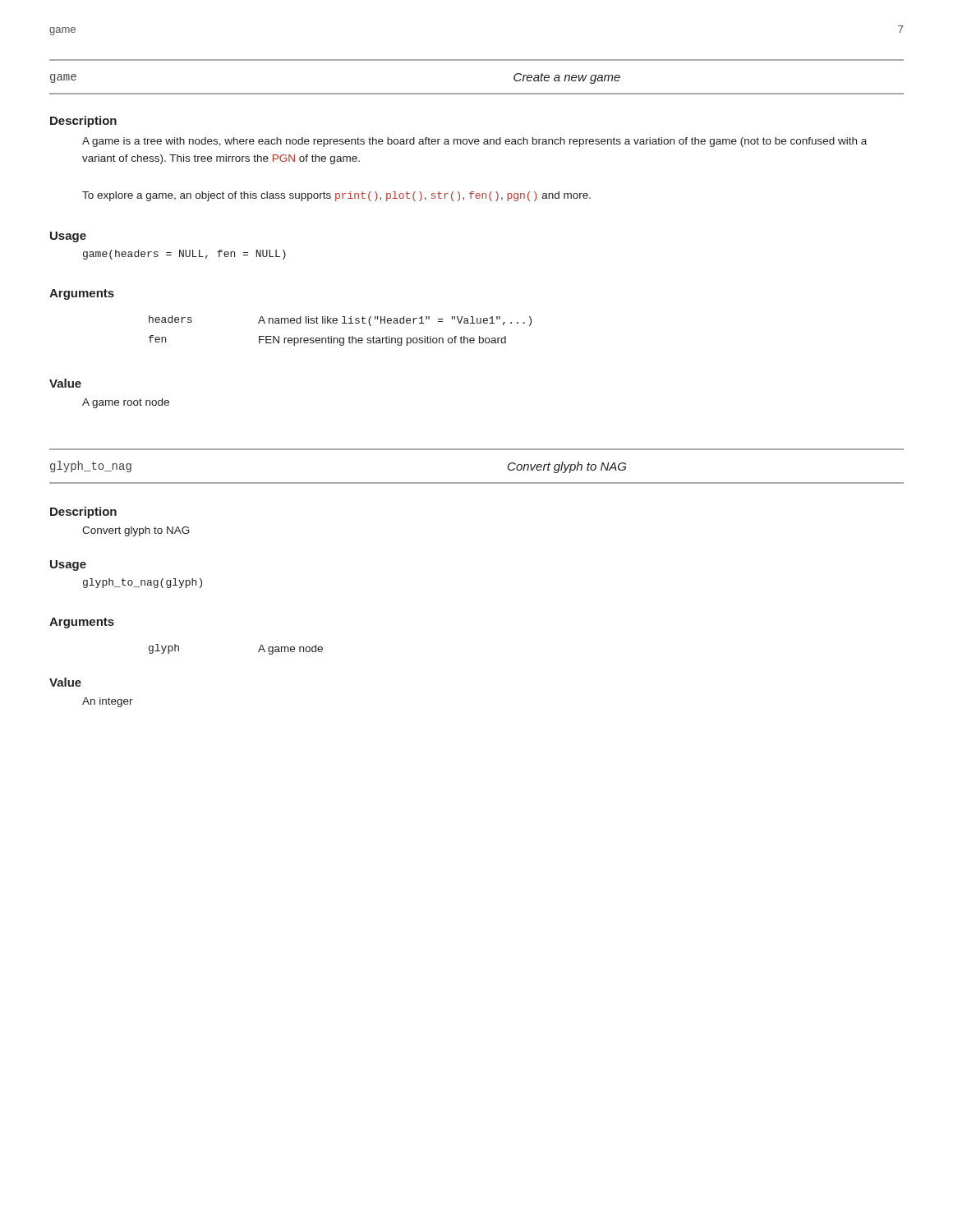Point to the element starting "An integer"

(107, 701)
